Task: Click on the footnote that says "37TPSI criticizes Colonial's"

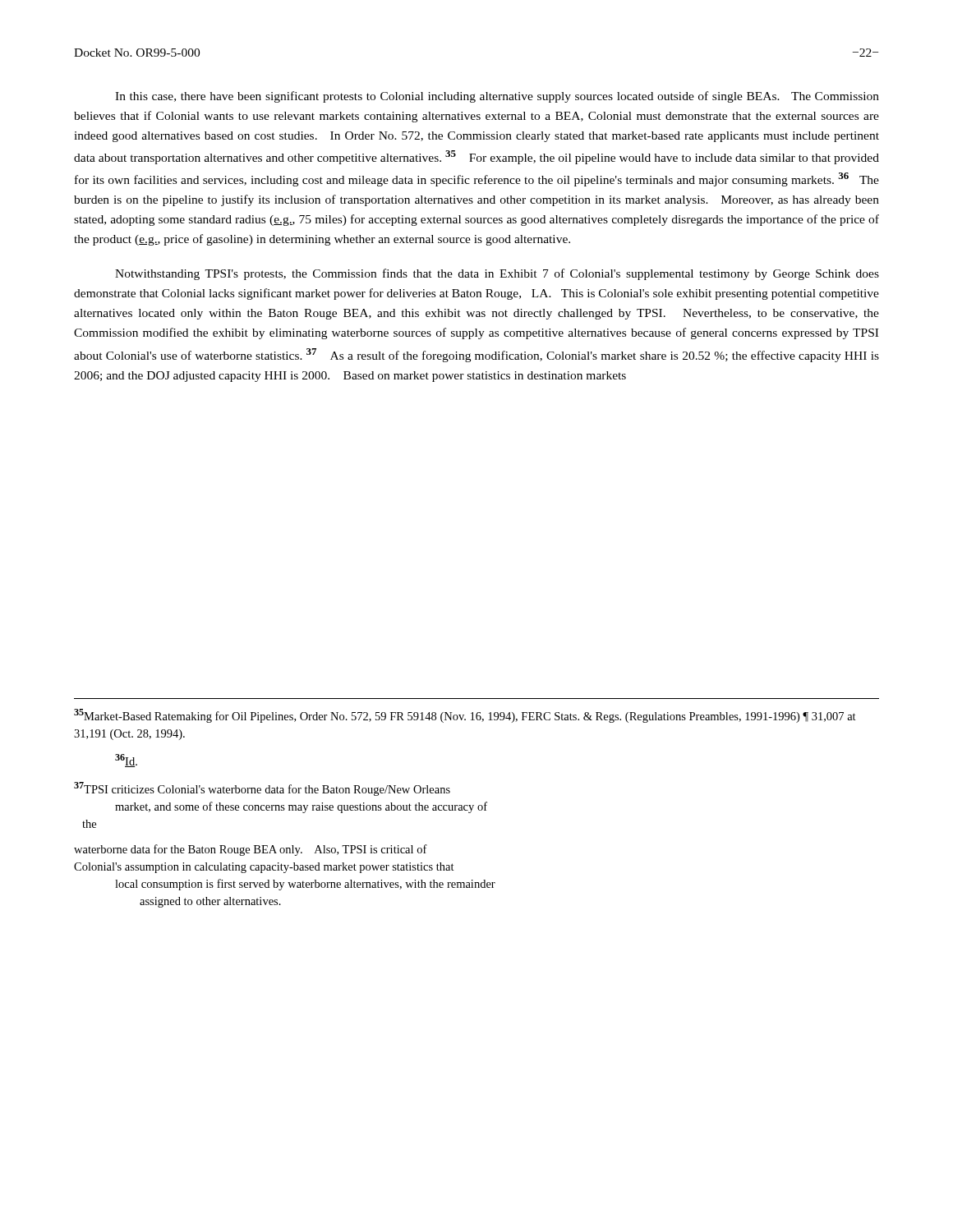Action: (281, 805)
